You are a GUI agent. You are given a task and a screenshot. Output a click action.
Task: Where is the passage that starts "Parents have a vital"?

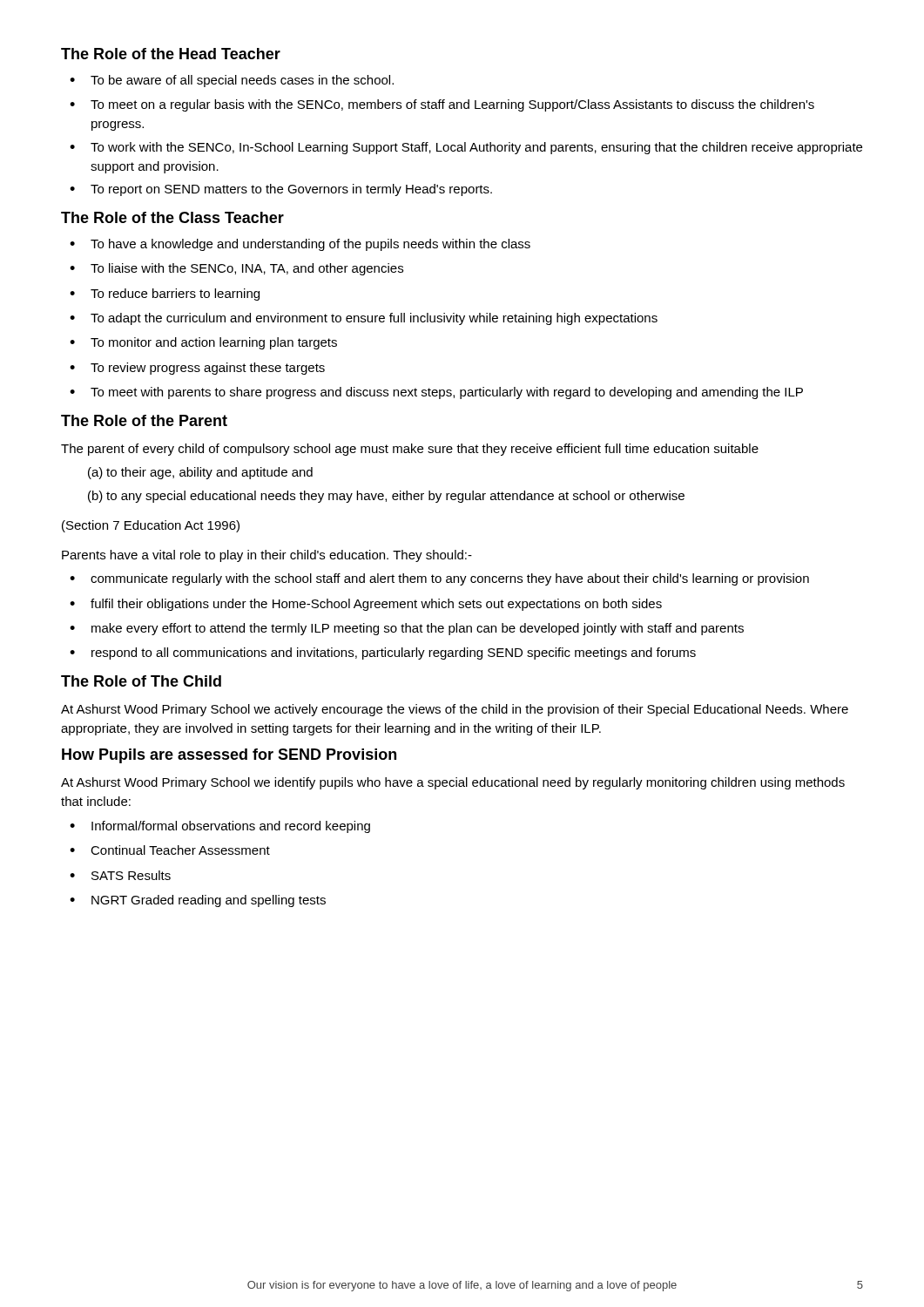tap(267, 554)
